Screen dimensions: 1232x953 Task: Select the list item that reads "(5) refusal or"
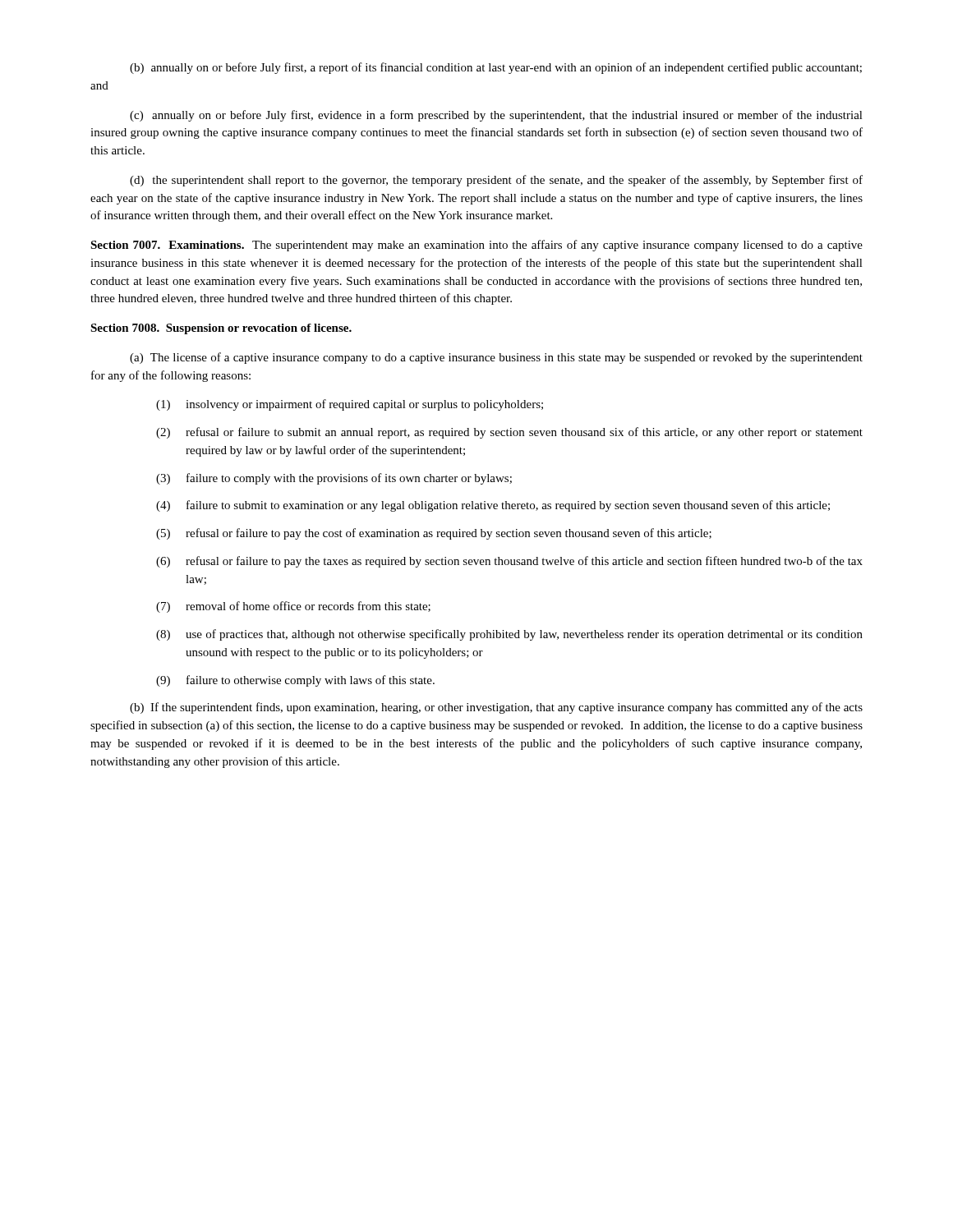coord(509,534)
